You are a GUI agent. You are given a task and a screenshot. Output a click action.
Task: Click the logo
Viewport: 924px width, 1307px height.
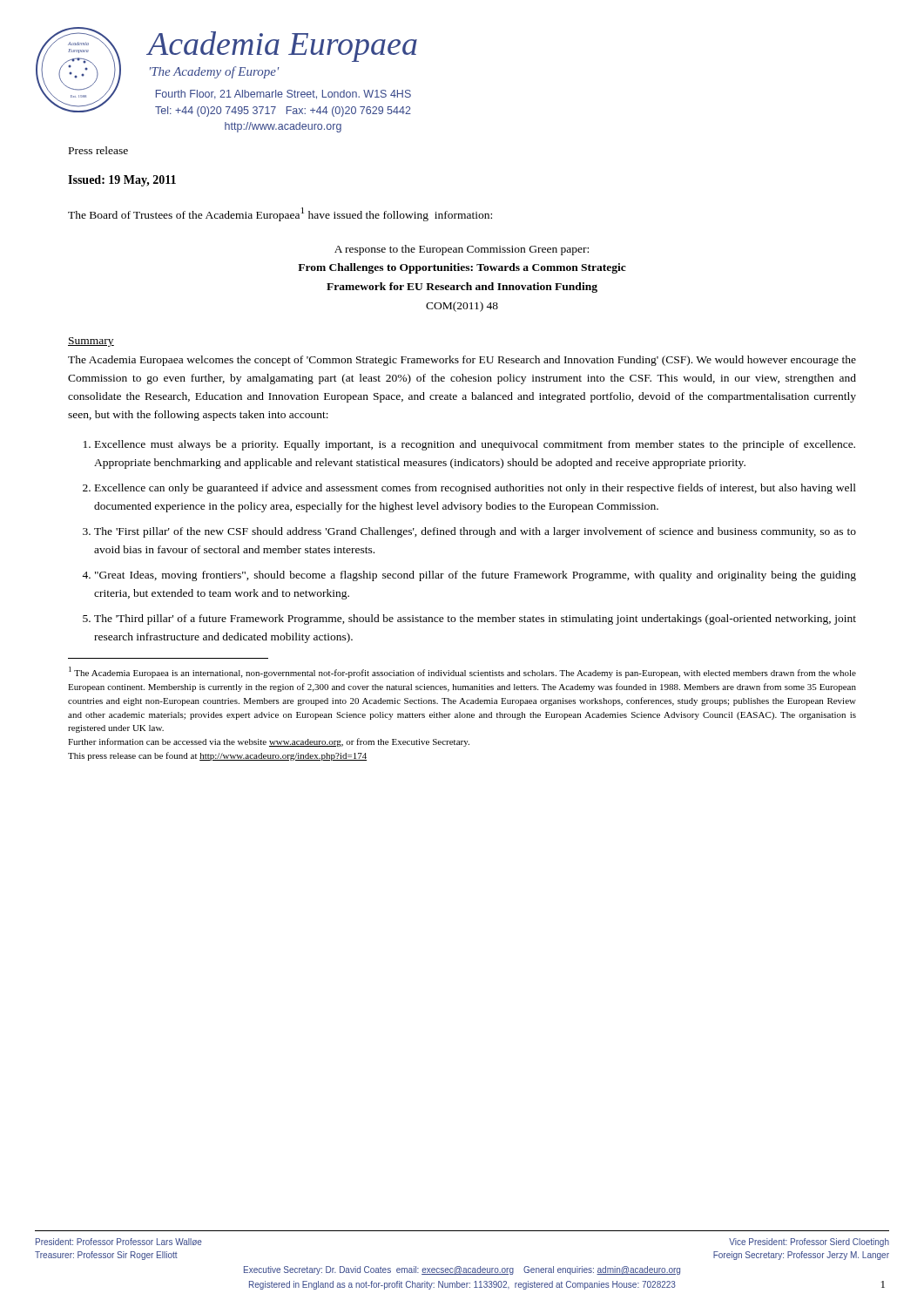coord(83,71)
